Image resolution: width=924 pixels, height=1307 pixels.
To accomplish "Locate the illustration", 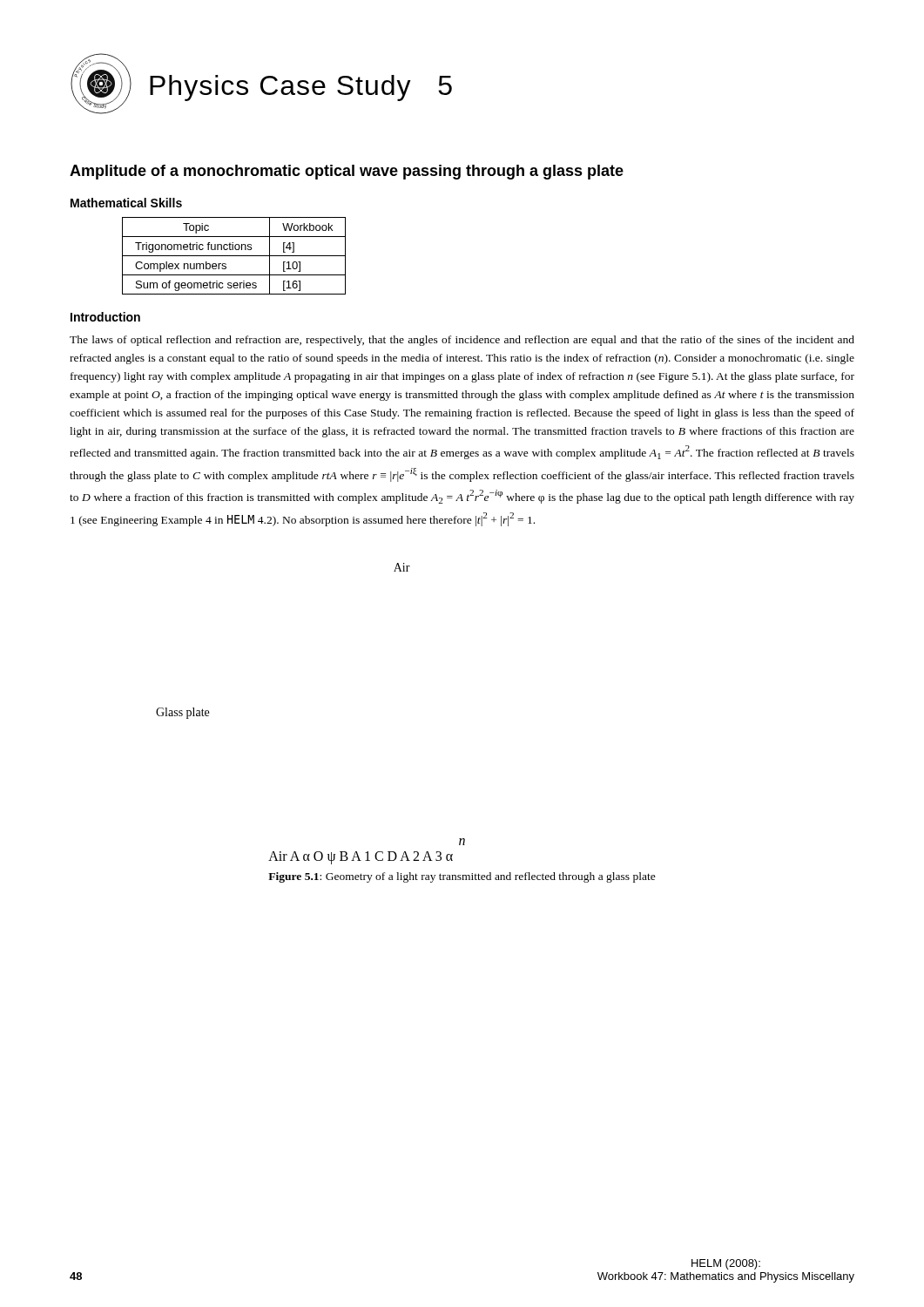I will coord(462,719).
